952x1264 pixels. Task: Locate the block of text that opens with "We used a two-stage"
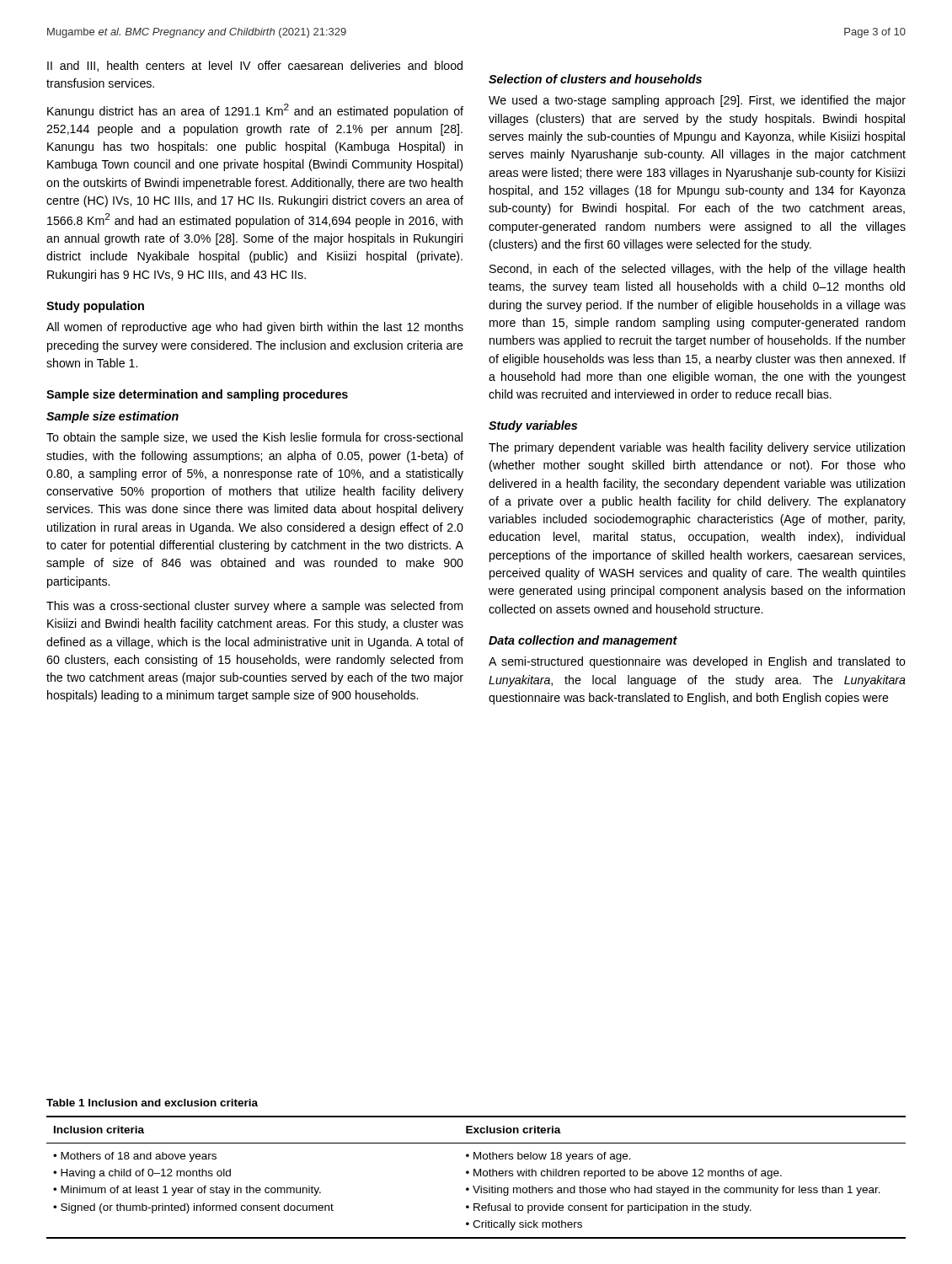[x=697, y=248]
